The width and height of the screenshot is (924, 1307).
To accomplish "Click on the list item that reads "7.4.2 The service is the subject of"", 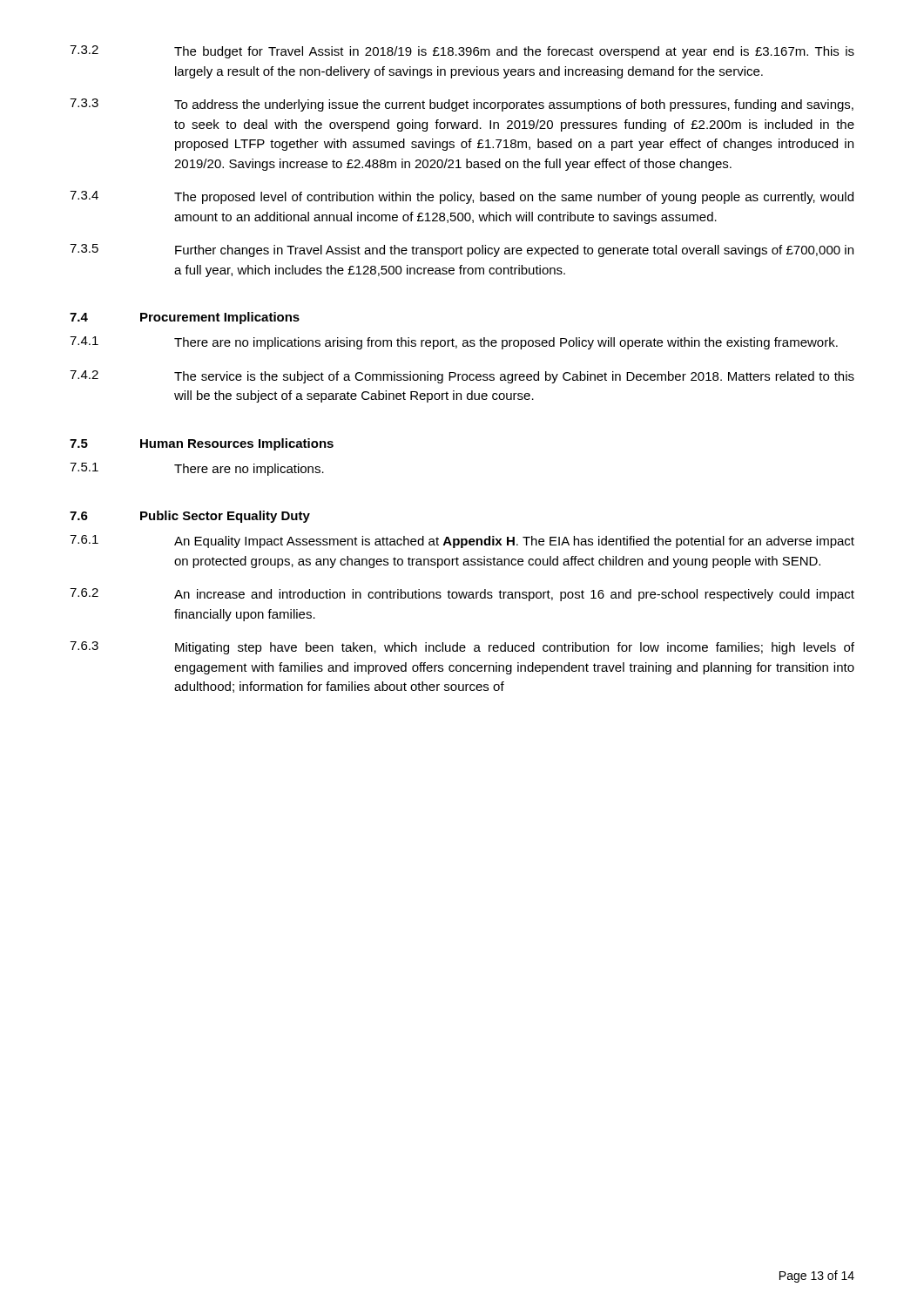I will 462,386.
